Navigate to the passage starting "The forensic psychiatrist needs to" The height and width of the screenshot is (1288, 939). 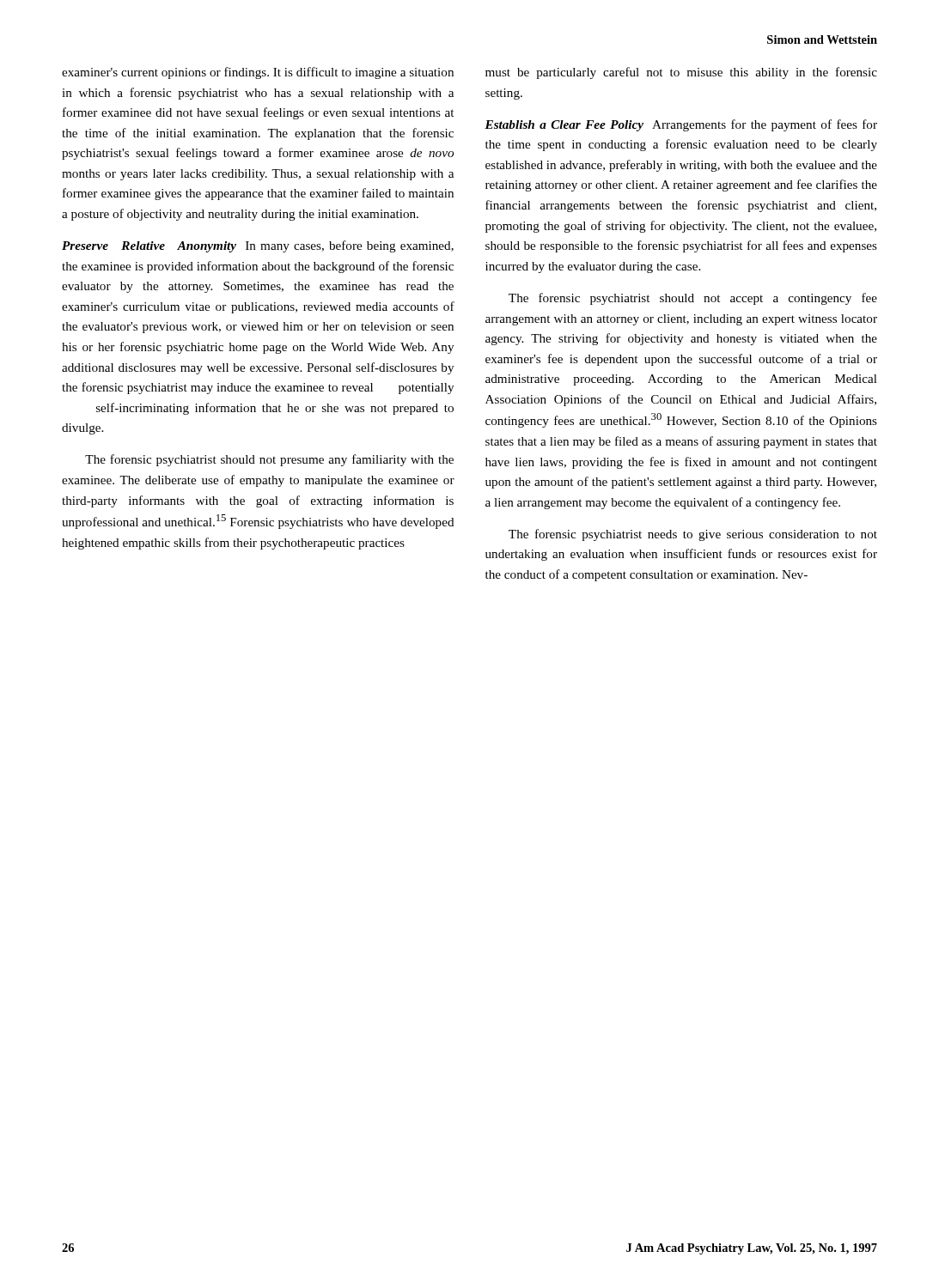tap(681, 554)
